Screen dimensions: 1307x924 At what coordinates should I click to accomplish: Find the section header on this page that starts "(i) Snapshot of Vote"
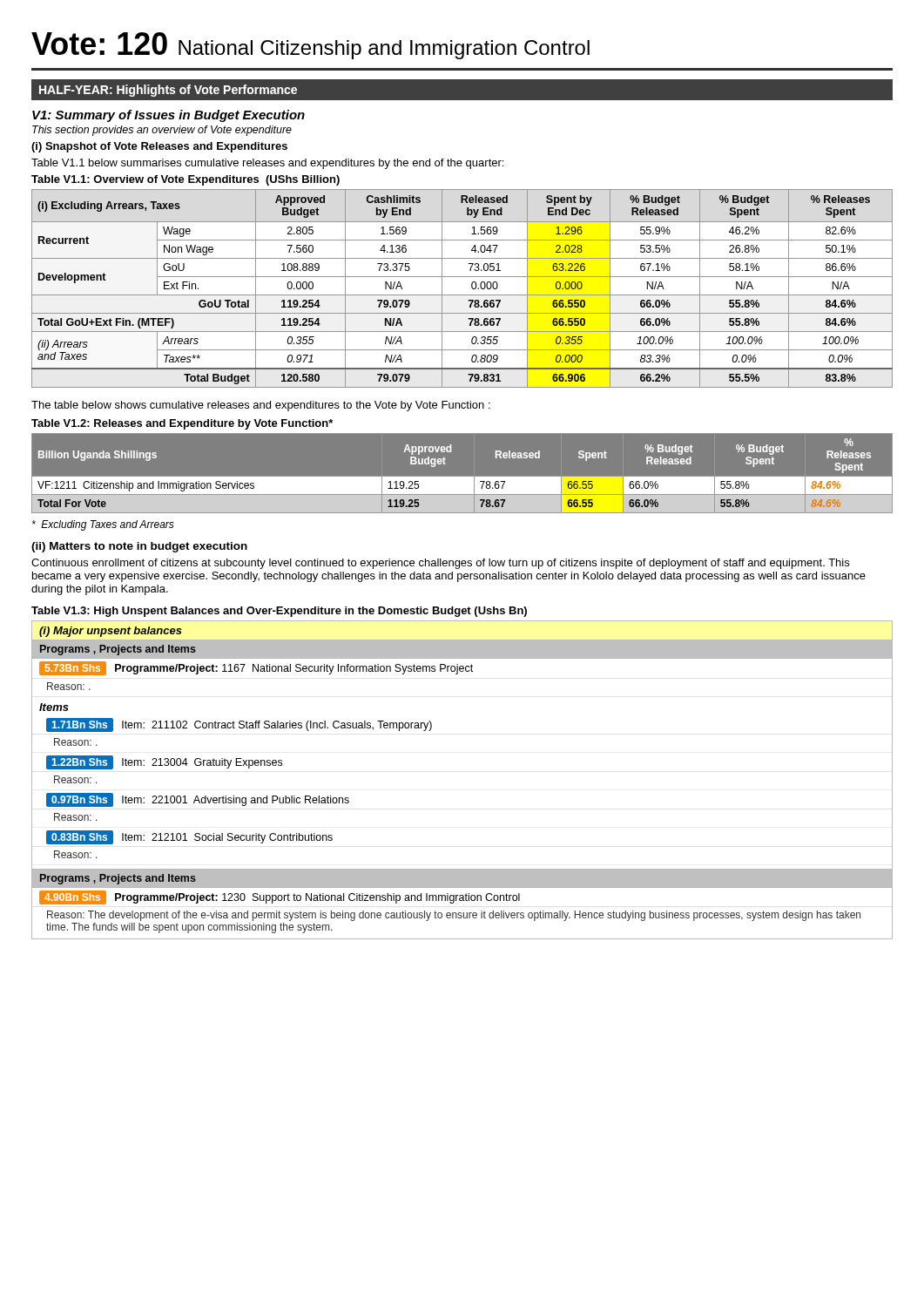[x=160, y=146]
